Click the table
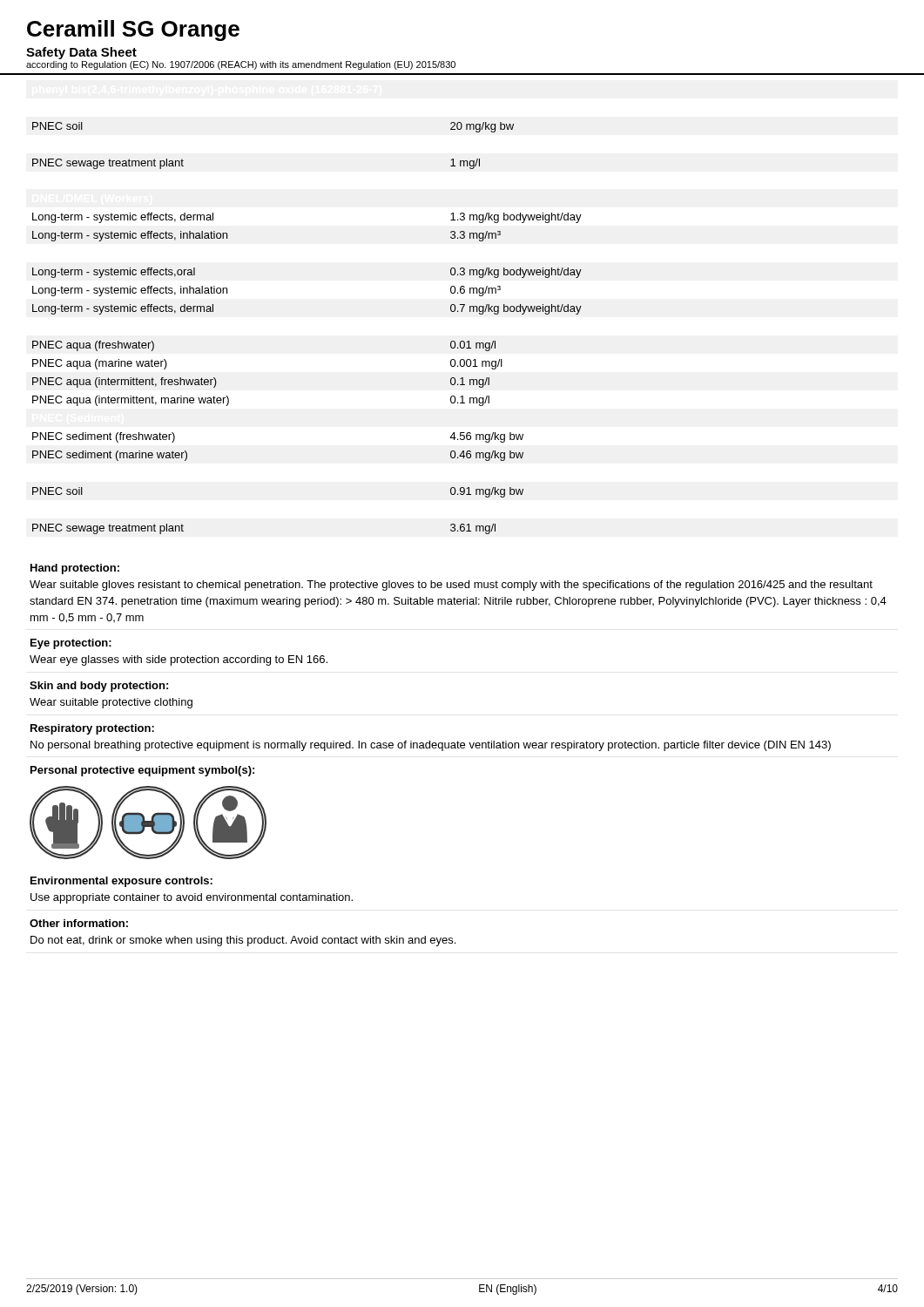 coord(462,318)
